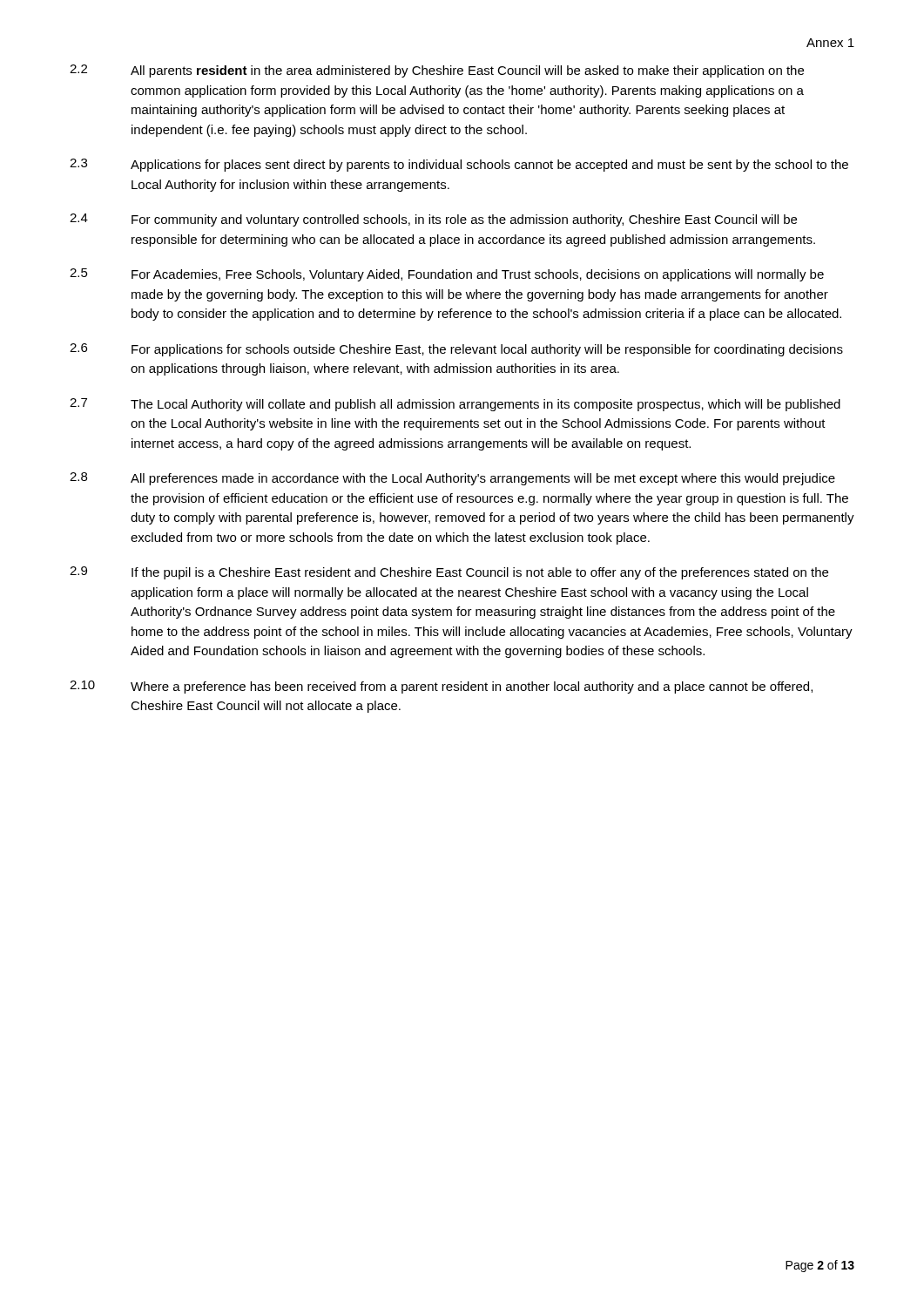Click on the list item that says "2.4 For community and voluntary controlled schools, in"

coord(462,230)
